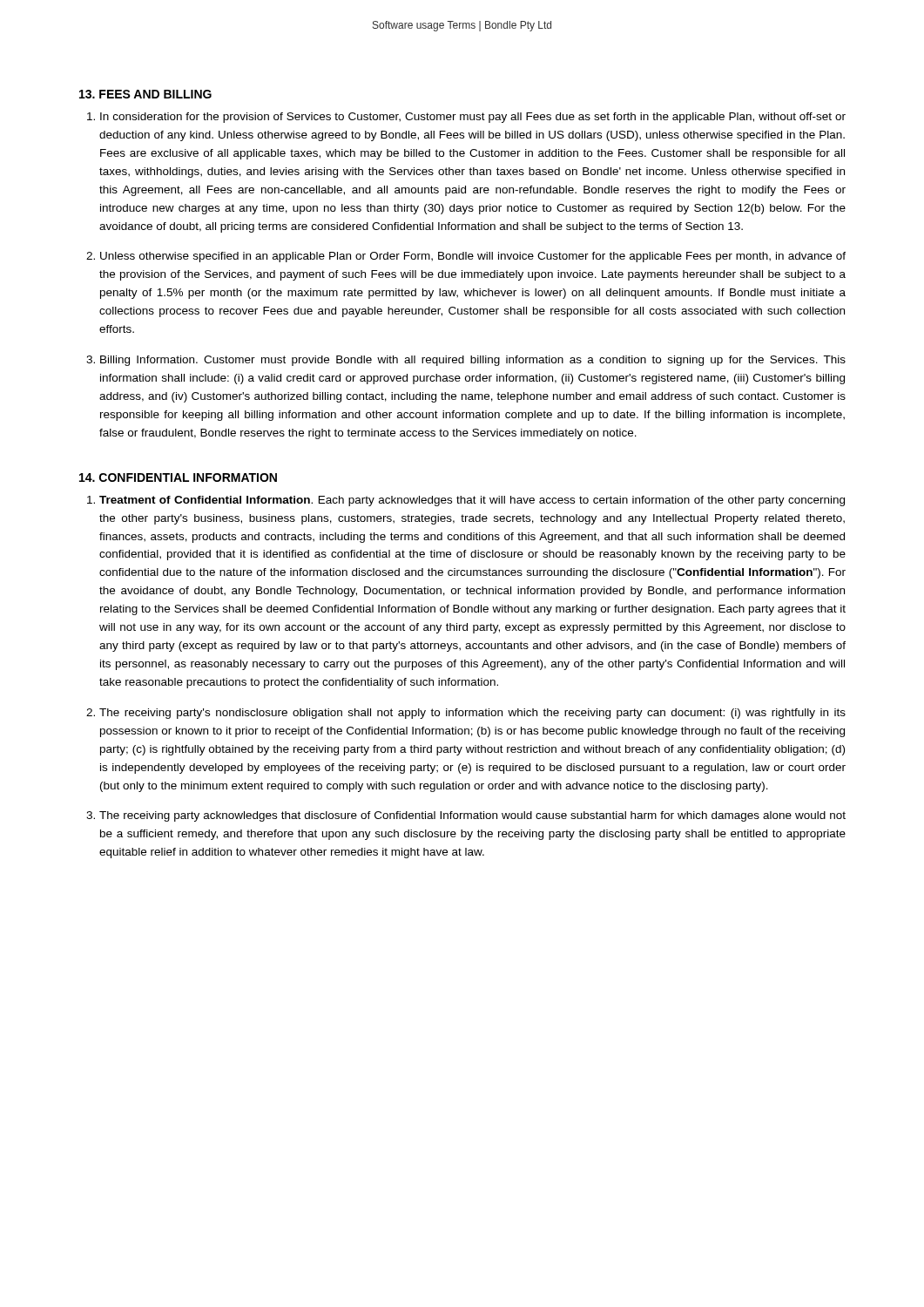Viewport: 924px width, 1307px height.
Task: Navigate to the text block starting "The receiving party's nondisclosure obligation shall not apply"
Action: [x=472, y=749]
